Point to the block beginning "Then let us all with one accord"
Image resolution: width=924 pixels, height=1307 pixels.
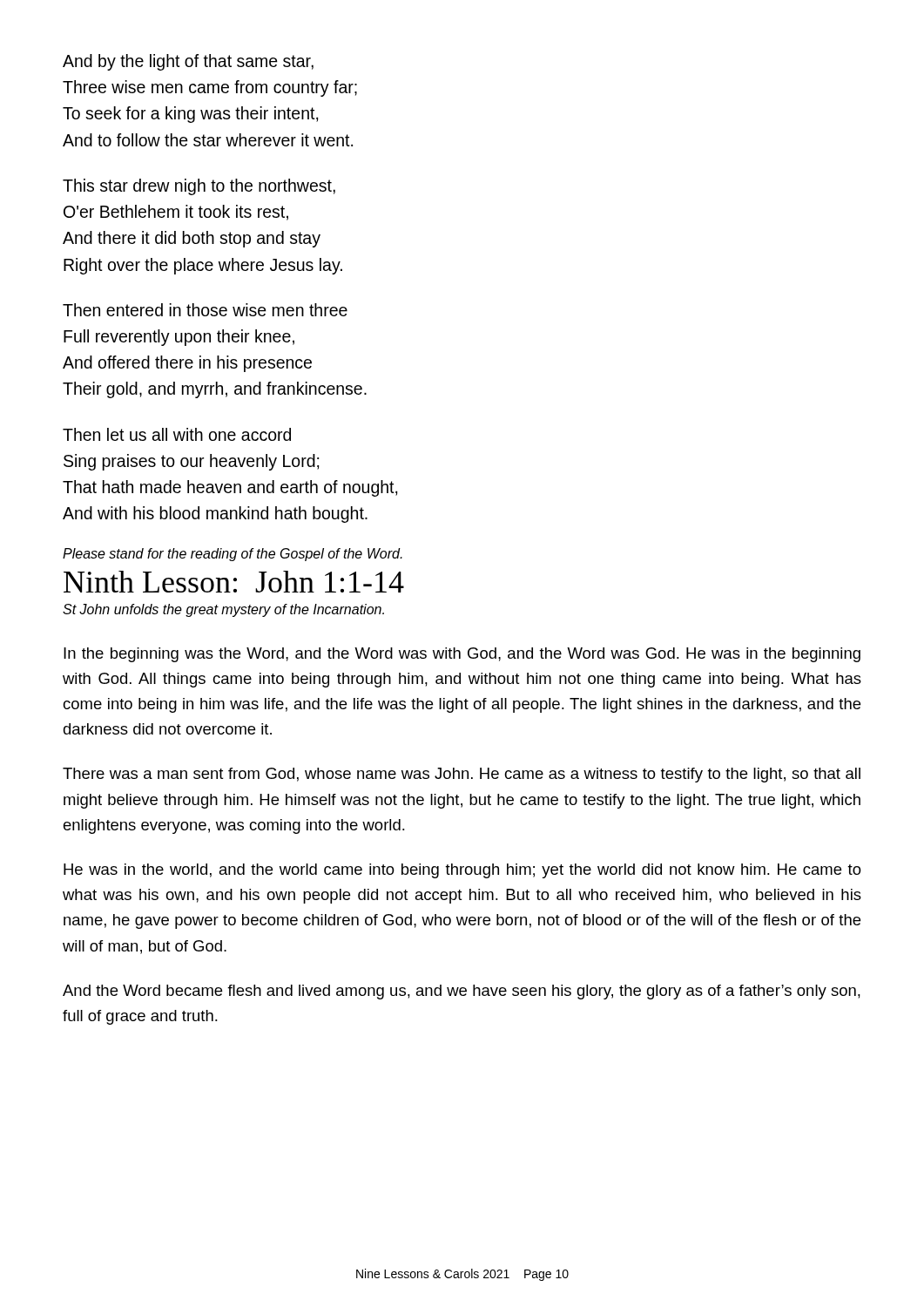coord(231,474)
